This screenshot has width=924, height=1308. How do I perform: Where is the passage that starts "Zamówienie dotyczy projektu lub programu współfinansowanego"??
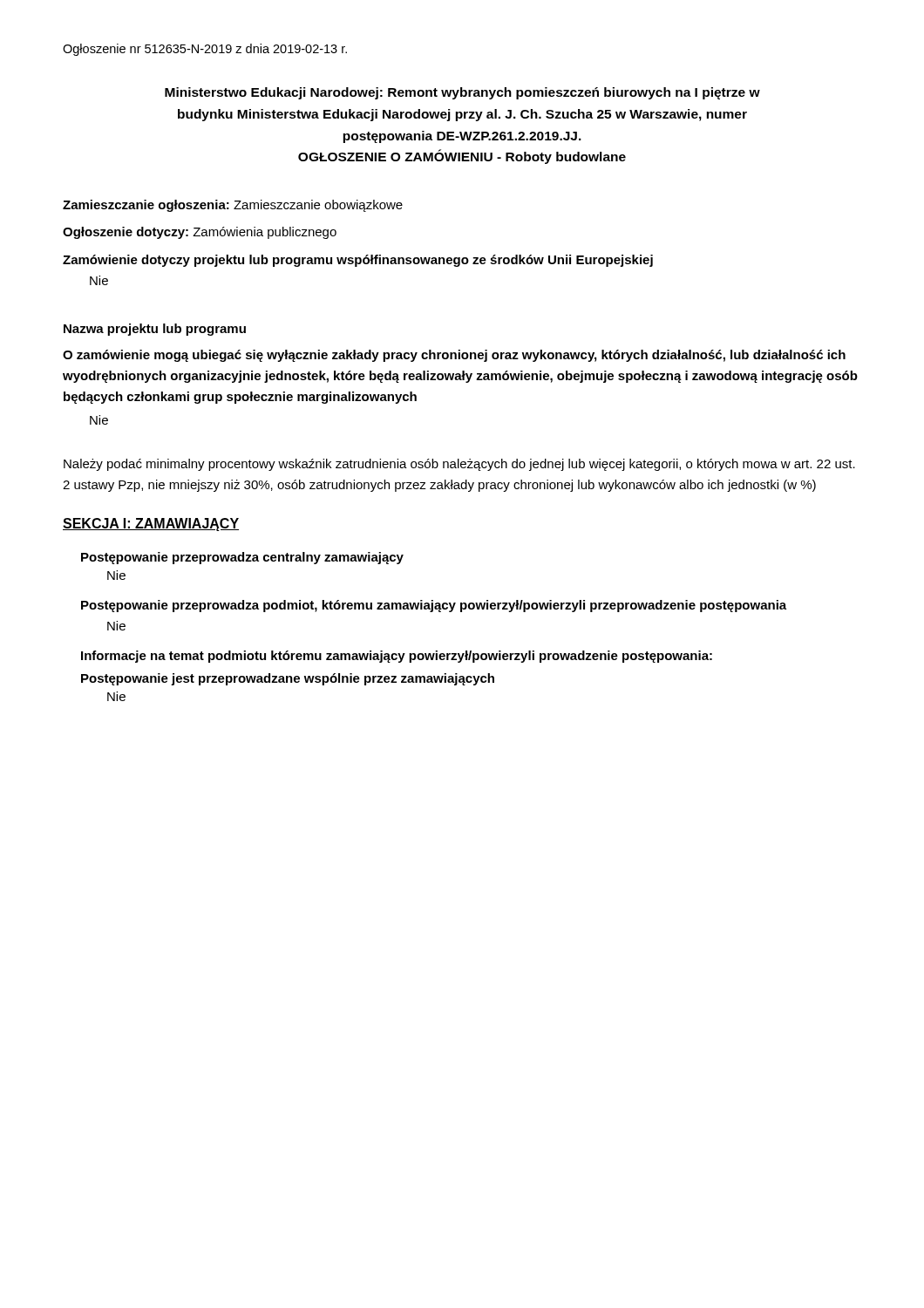[358, 259]
